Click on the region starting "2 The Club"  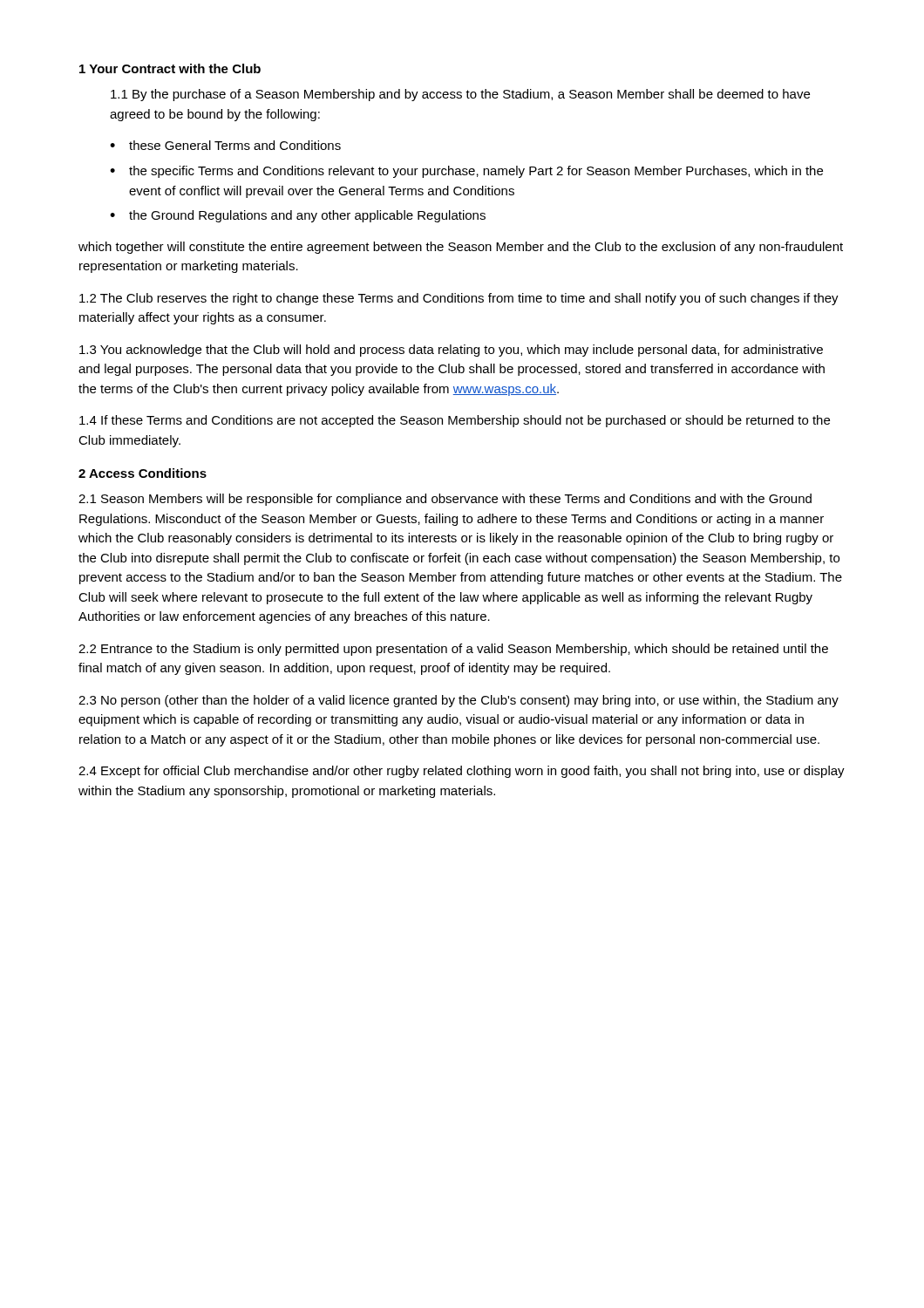pos(458,307)
